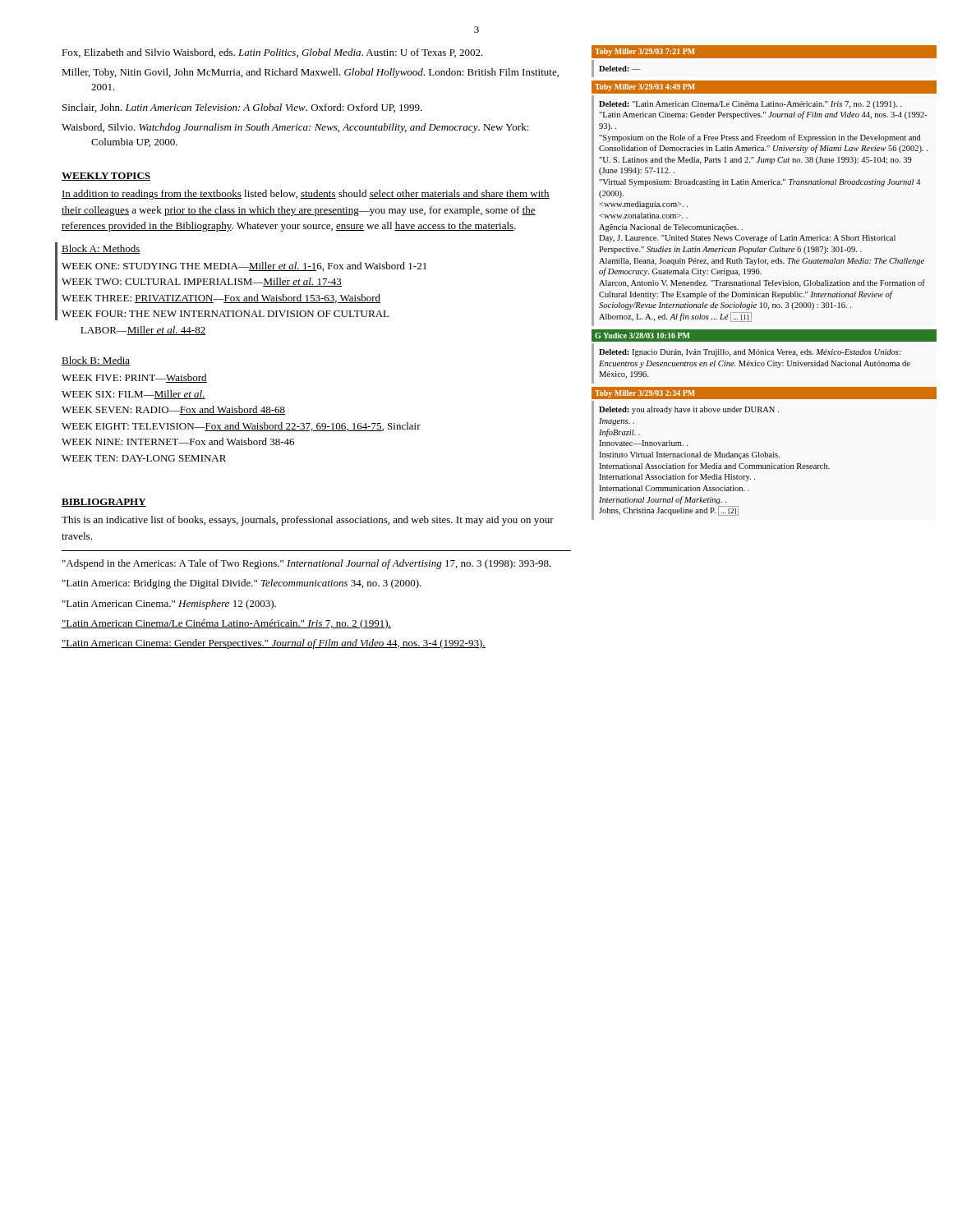Navigate to the element starting "WEEK NINE: INTERNET—Fox and Waisbord"

point(178,442)
